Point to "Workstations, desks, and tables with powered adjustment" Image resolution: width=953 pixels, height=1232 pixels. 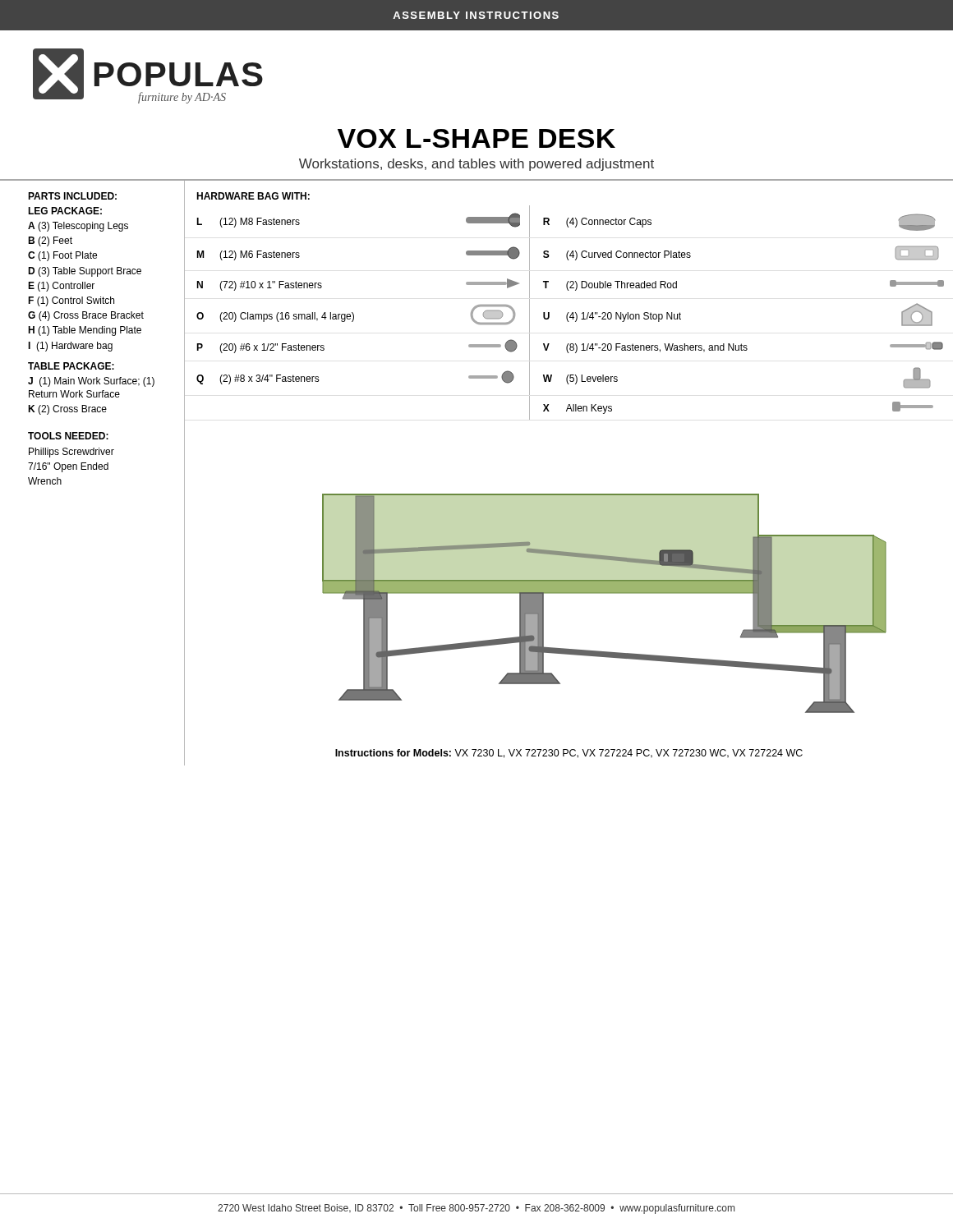pos(476,164)
